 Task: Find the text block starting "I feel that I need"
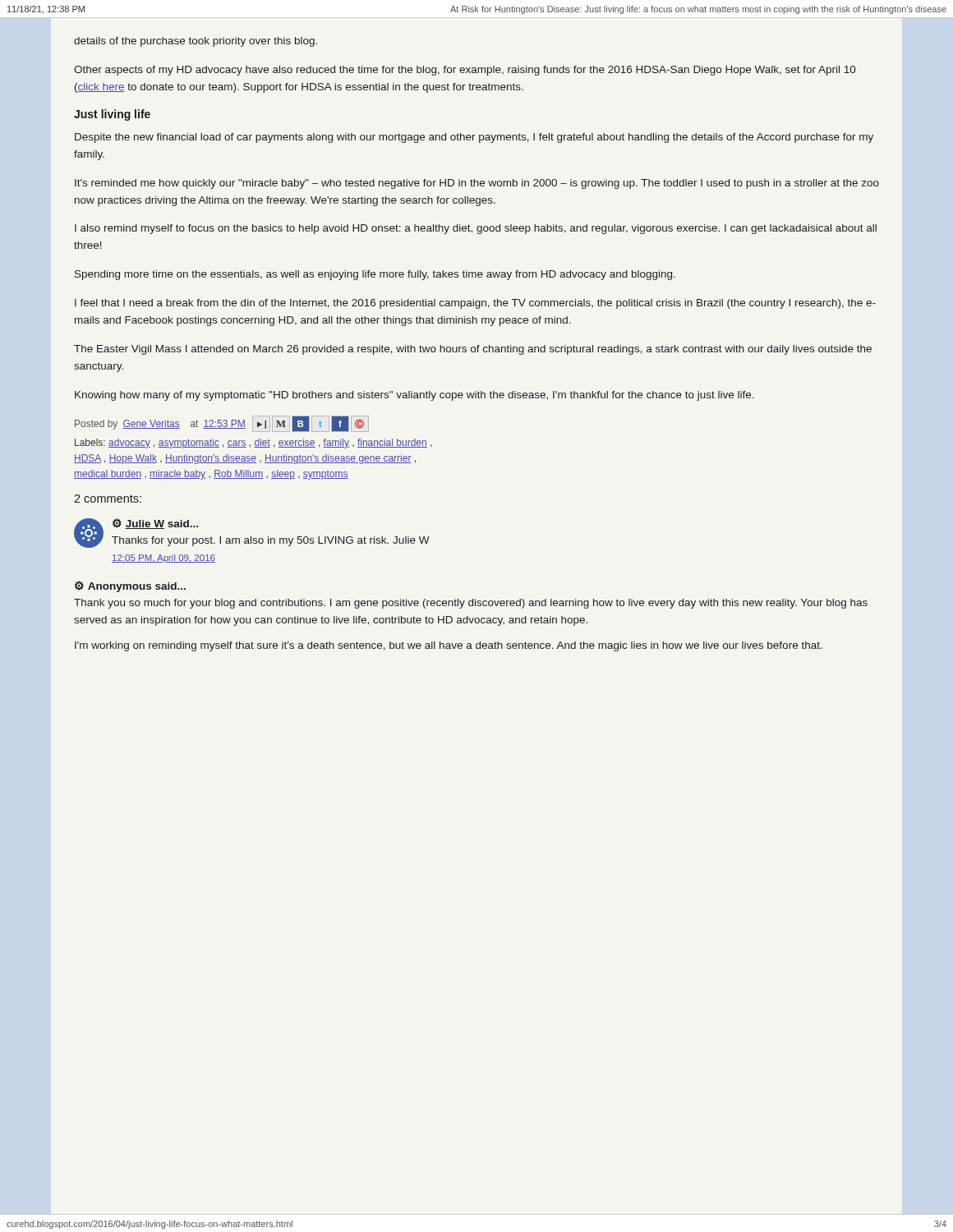pos(475,311)
